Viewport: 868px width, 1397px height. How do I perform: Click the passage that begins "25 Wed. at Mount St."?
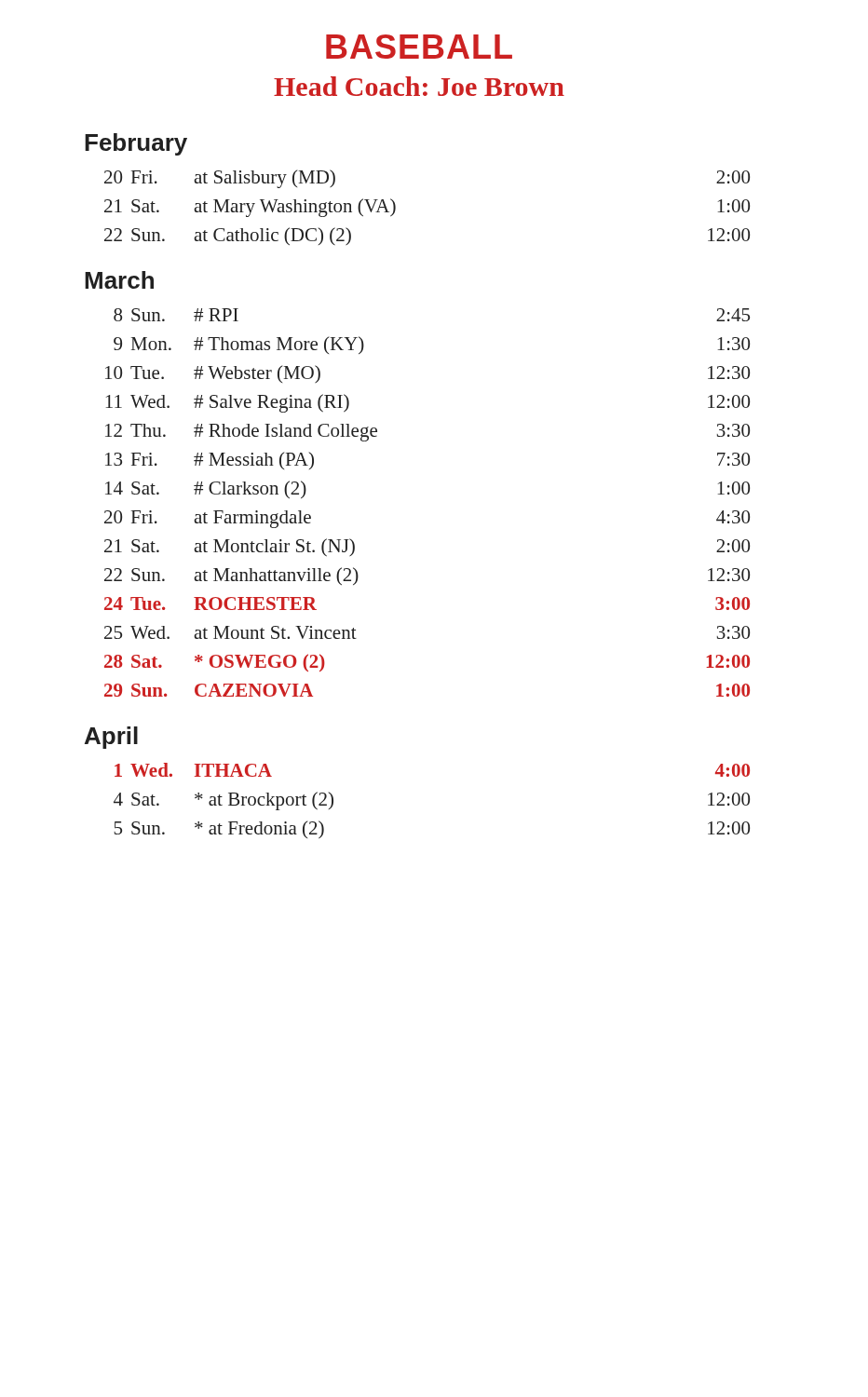click(142, 632)
